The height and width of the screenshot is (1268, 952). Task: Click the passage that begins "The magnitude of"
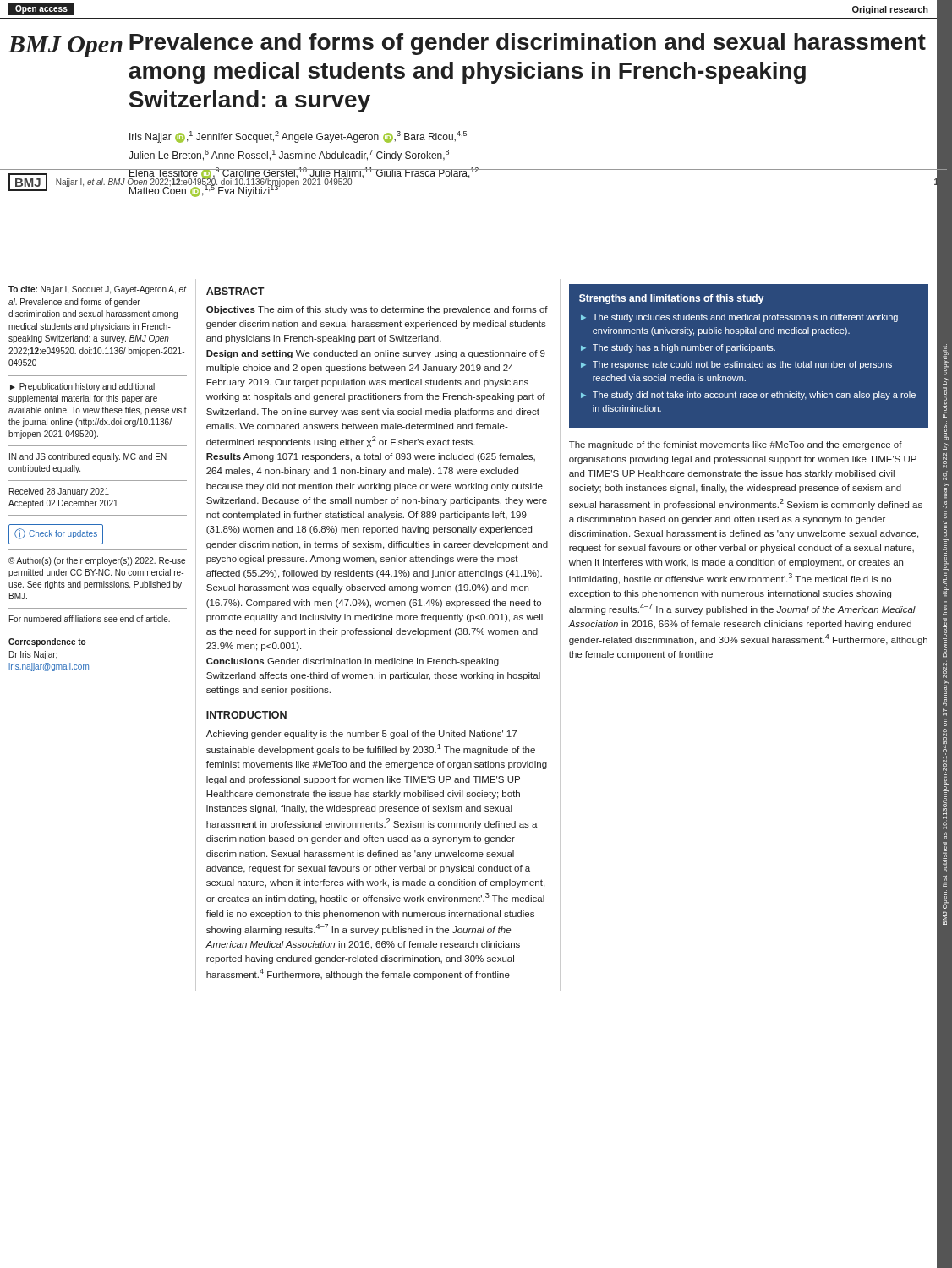pyautogui.click(x=748, y=549)
